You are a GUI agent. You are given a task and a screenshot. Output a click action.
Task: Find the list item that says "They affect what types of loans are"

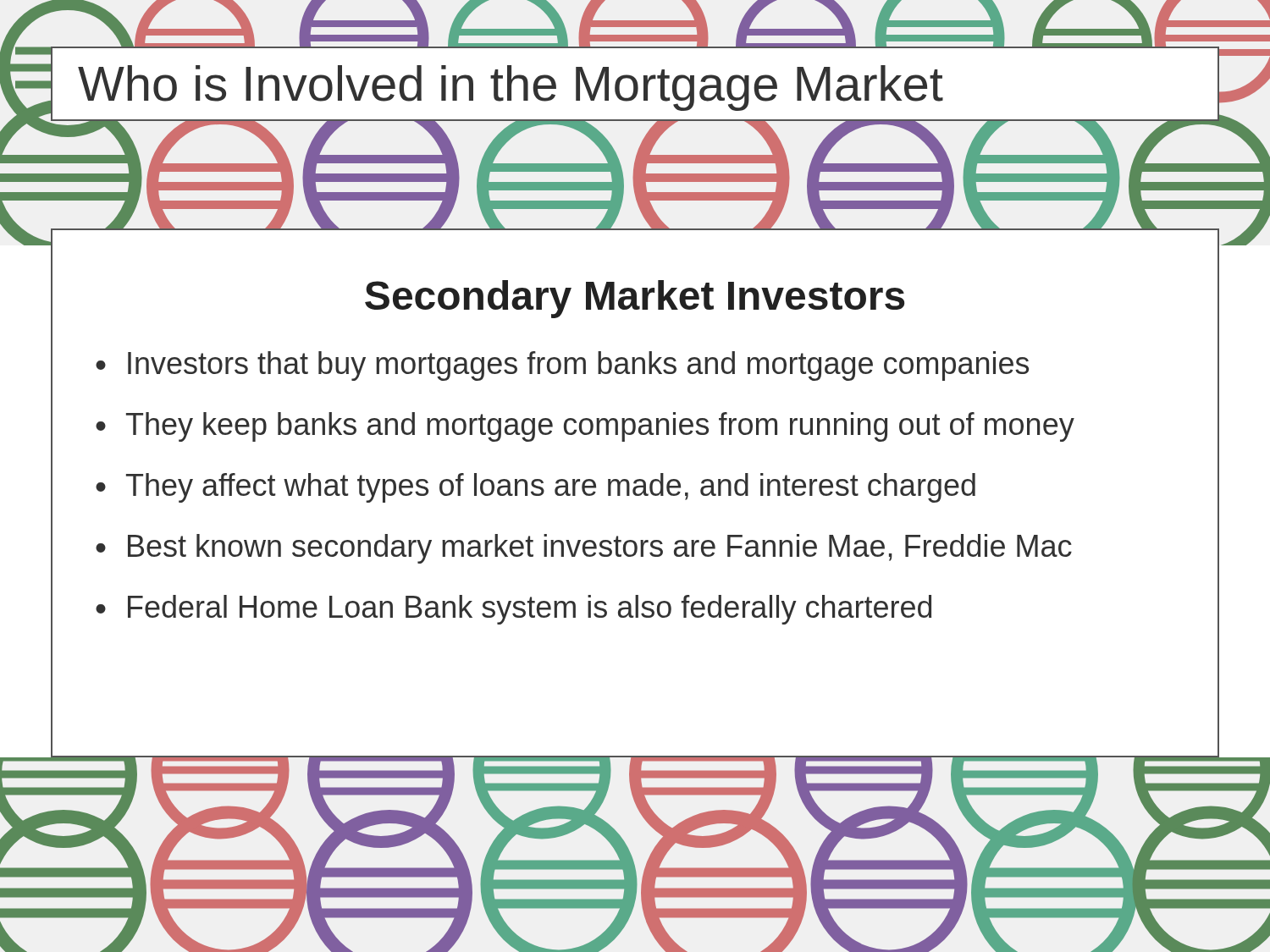tap(551, 485)
